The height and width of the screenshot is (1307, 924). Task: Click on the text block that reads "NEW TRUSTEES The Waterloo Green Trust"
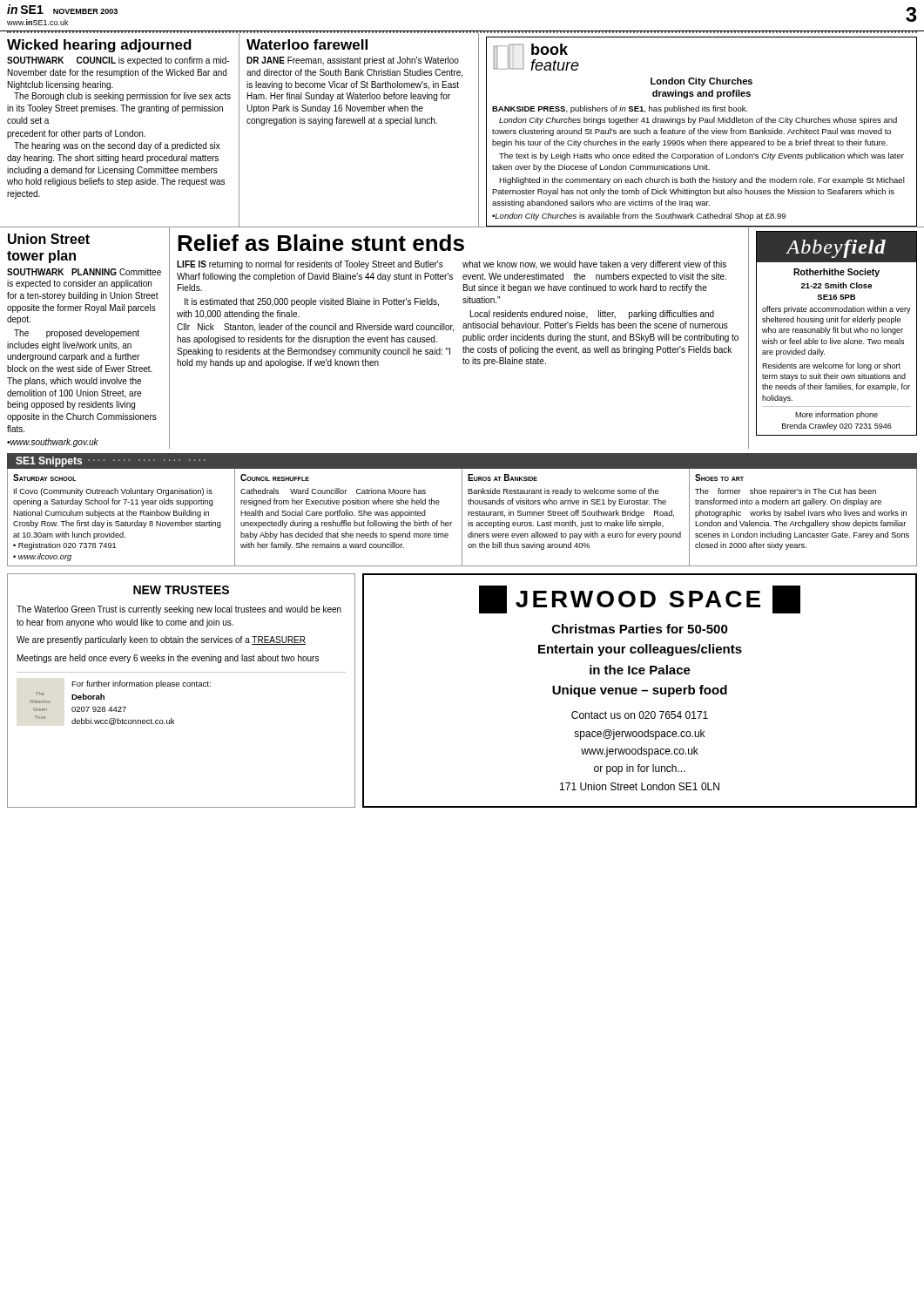point(181,655)
